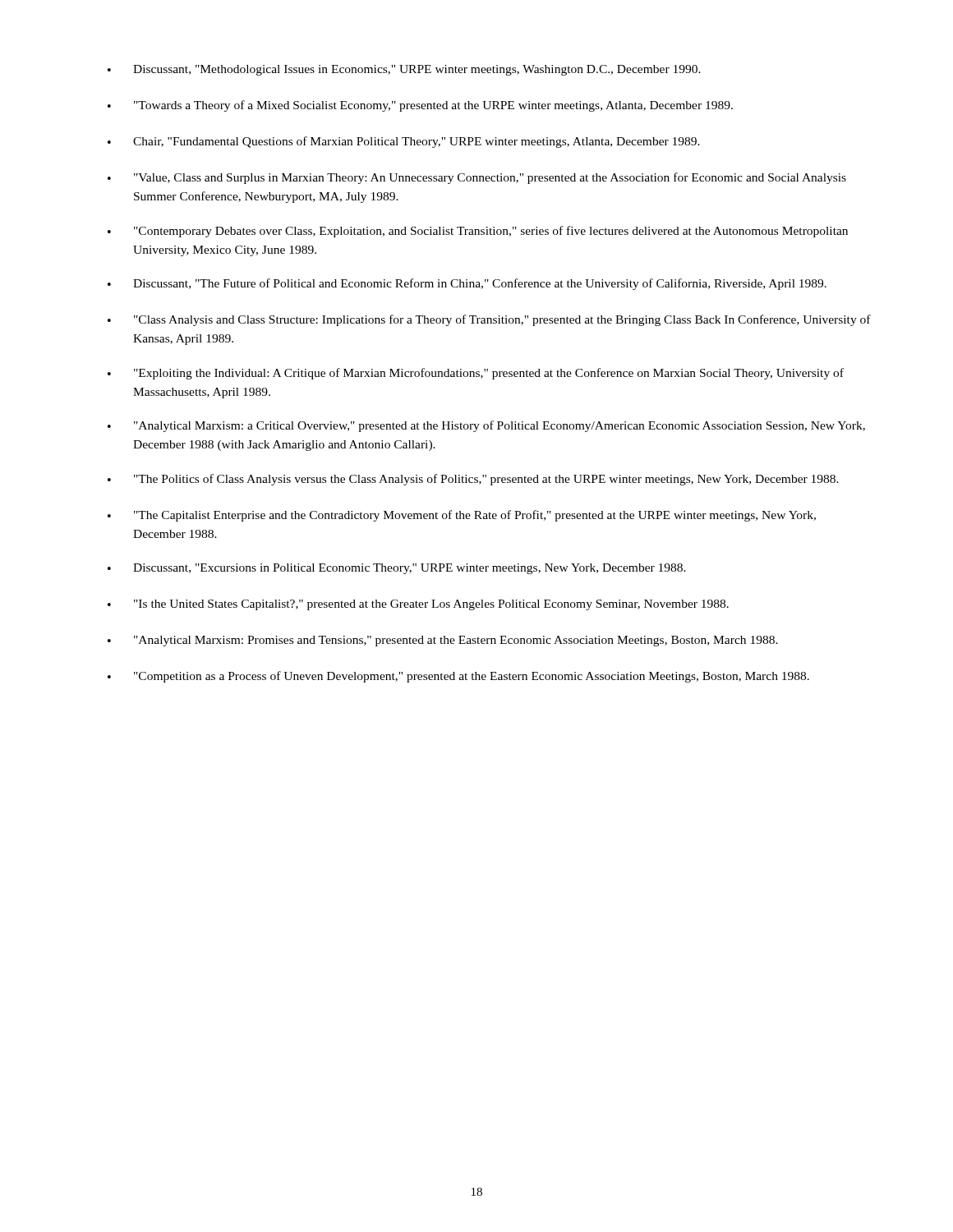The image size is (953, 1232).
Task: Point to the text starting "• "Contemporary Debates over Class, Exploitation, and Socialist"
Action: (x=489, y=240)
